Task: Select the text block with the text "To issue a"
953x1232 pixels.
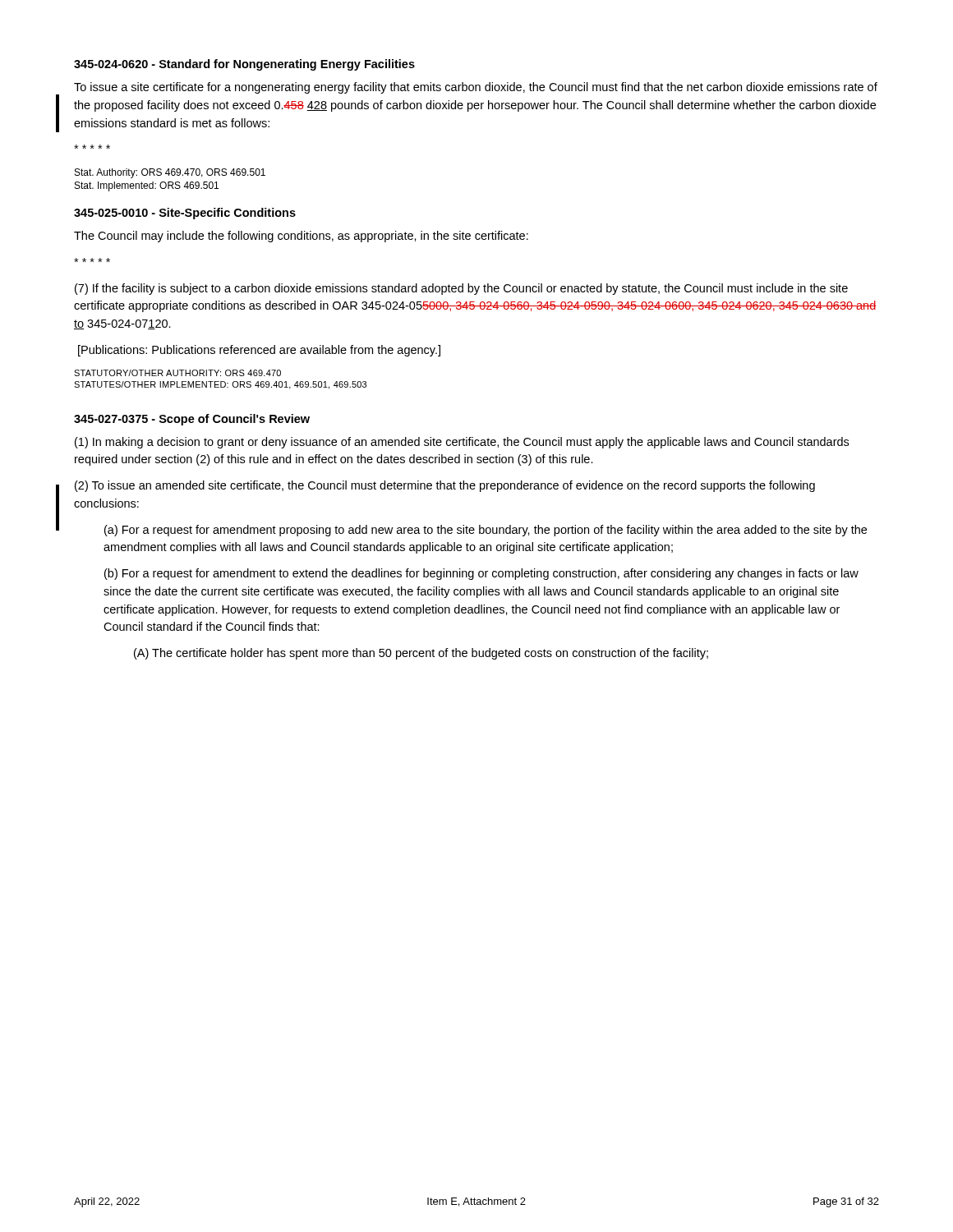Action: (x=476, y=105)
